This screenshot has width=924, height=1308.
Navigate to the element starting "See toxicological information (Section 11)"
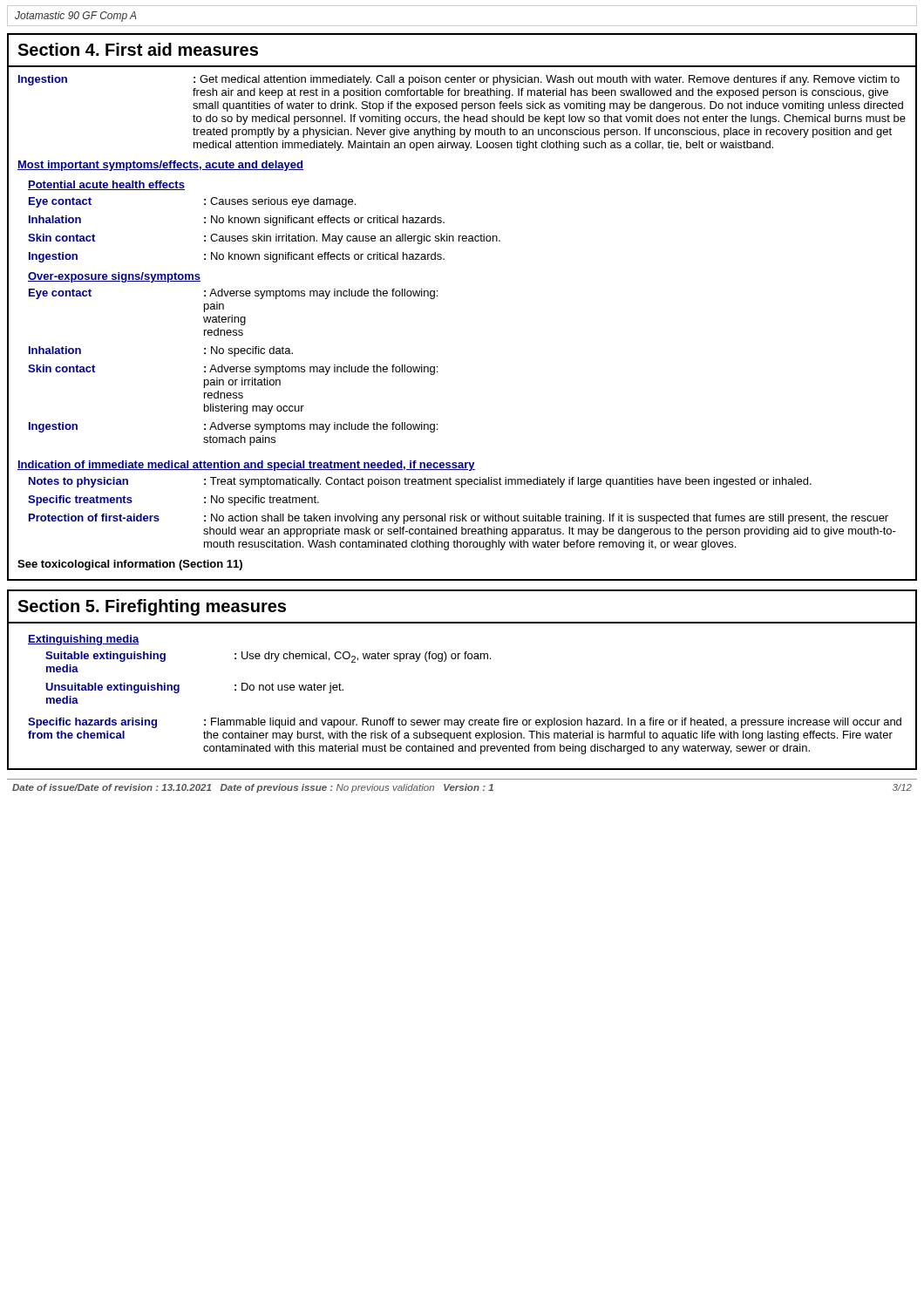[x=130, y=564]
